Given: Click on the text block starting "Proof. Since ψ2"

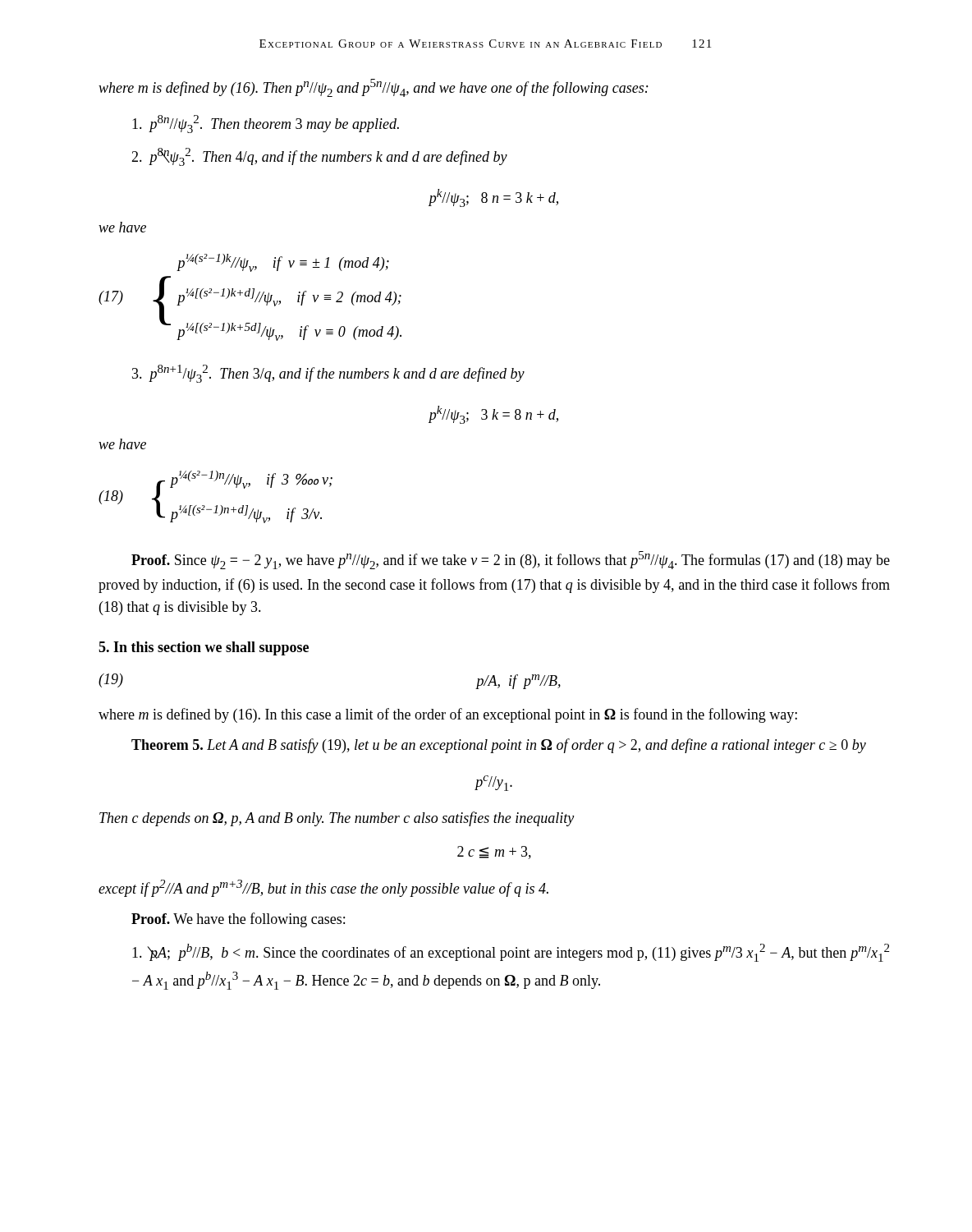Looking at the screenshot, I should [494, 582].
